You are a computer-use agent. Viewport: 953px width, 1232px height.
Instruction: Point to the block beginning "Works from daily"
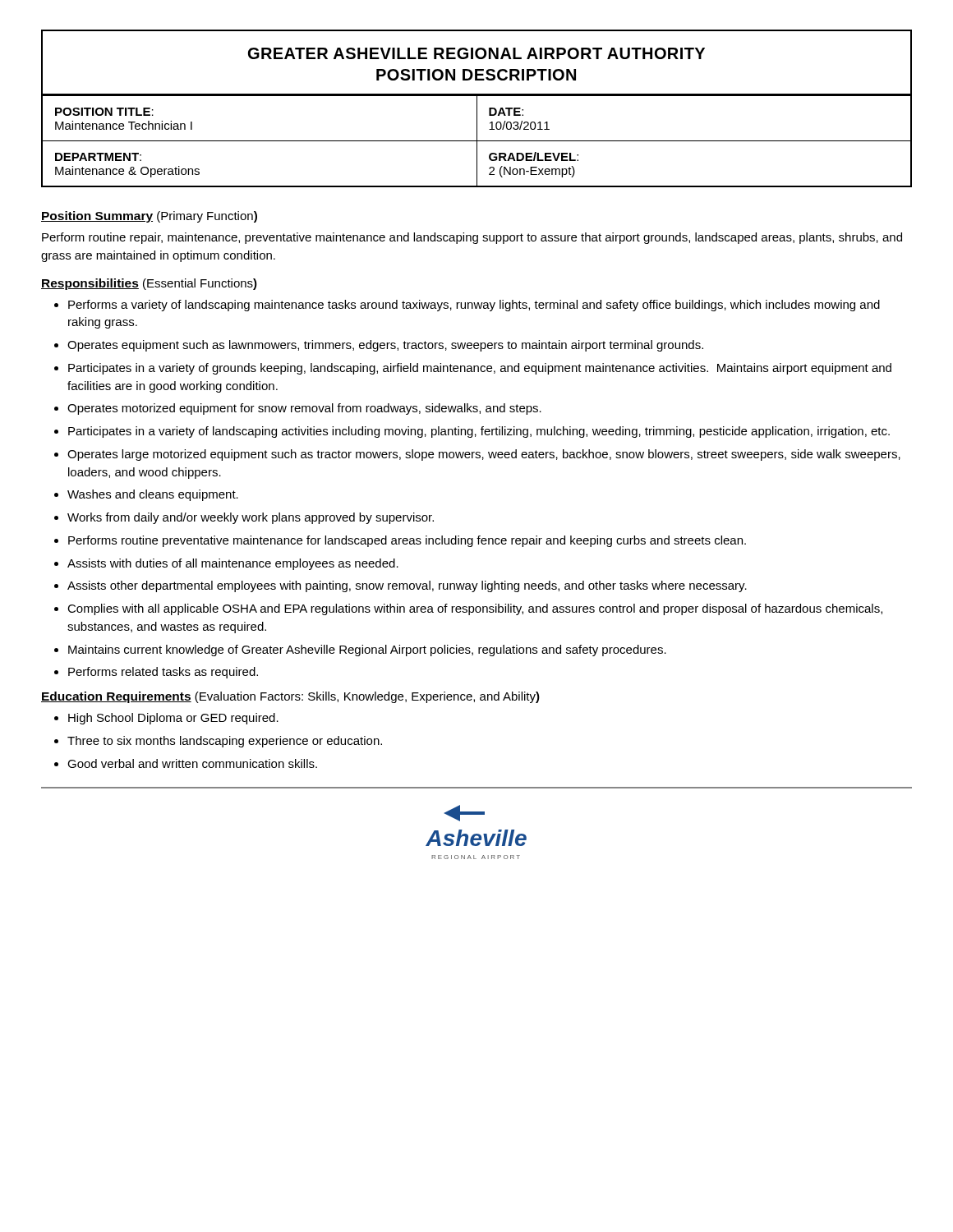coord(251,517)
